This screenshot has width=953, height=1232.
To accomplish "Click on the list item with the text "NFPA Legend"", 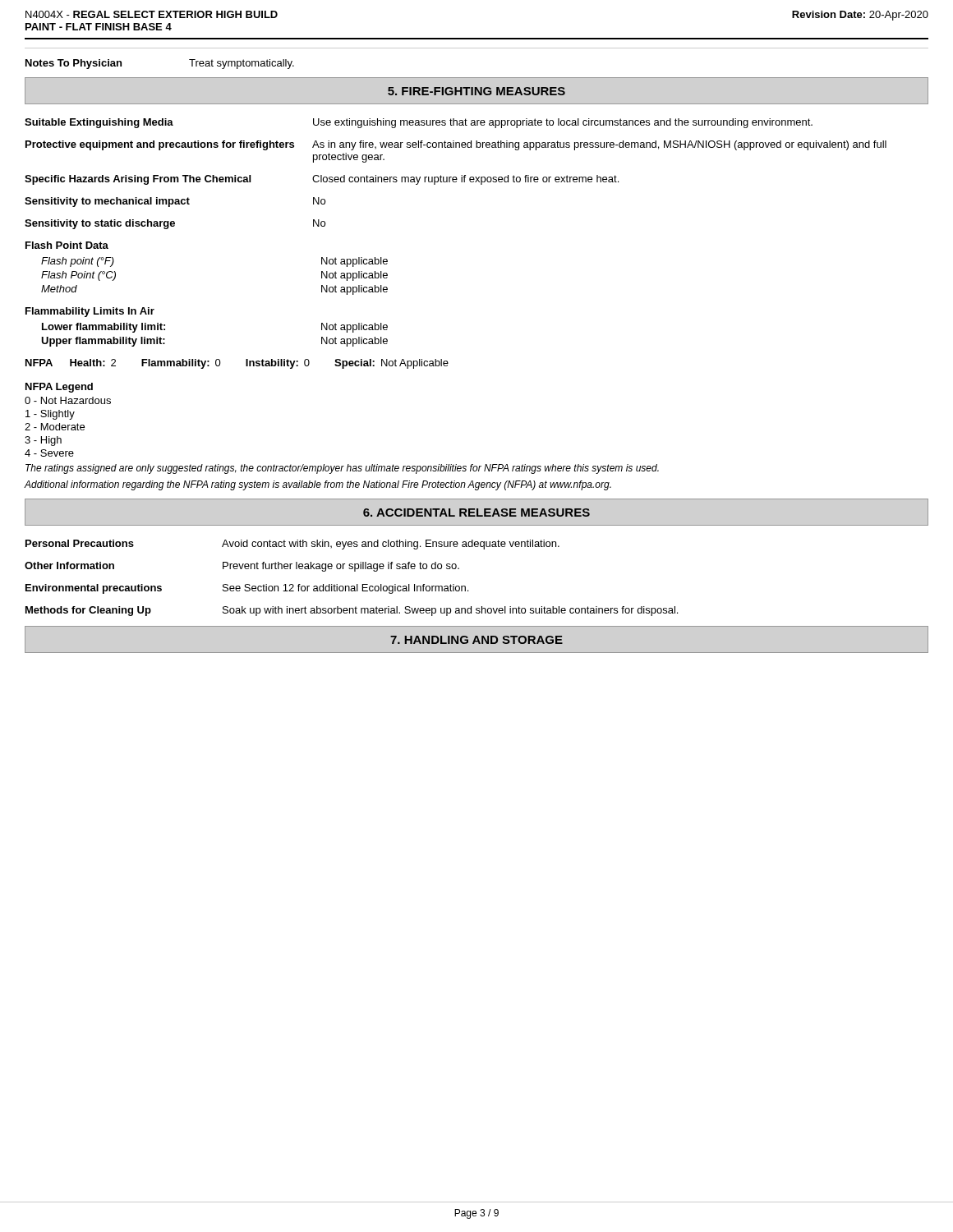I will 59,386.
